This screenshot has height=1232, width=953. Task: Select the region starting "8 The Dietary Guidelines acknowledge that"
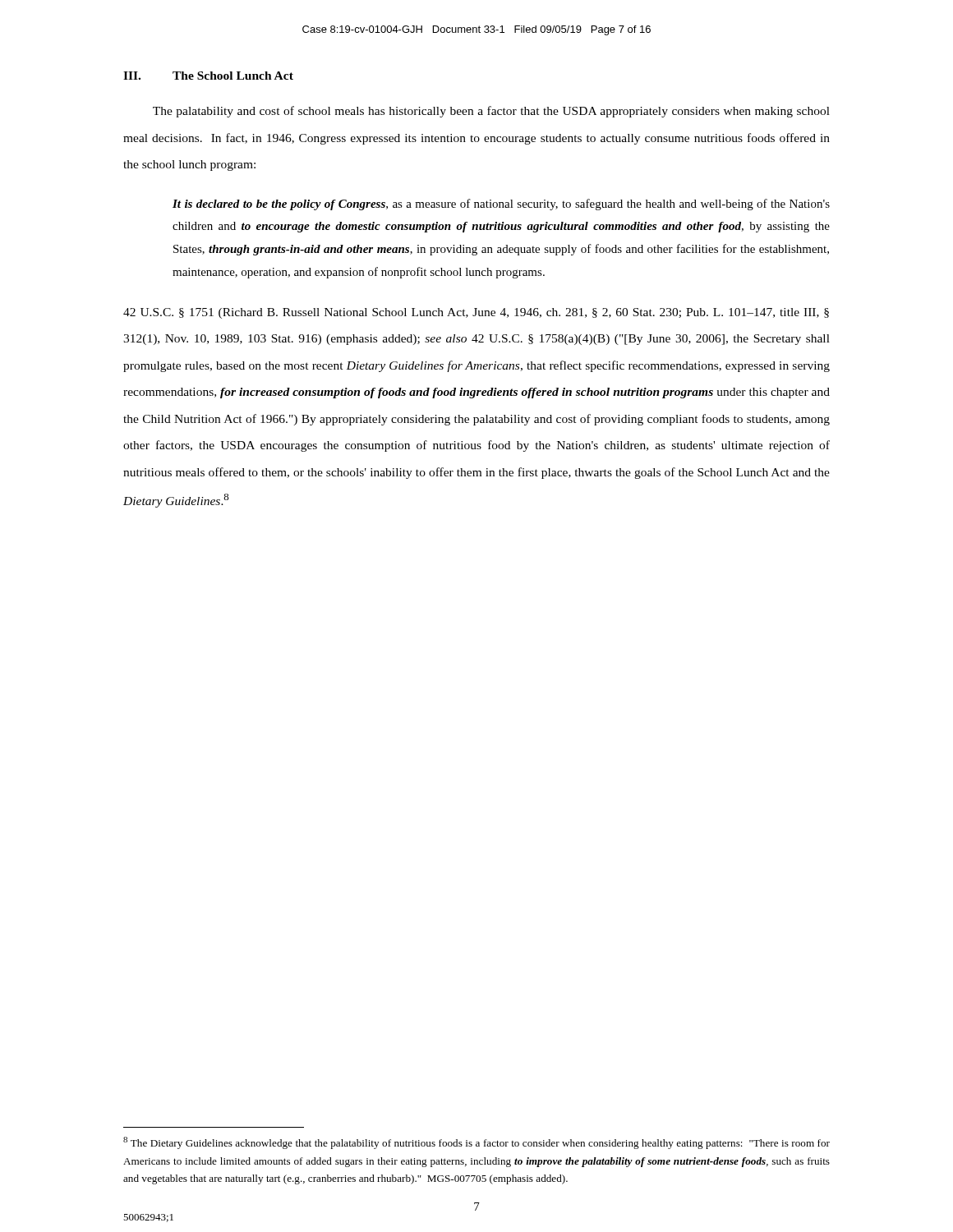click(x=476, y=1159)
